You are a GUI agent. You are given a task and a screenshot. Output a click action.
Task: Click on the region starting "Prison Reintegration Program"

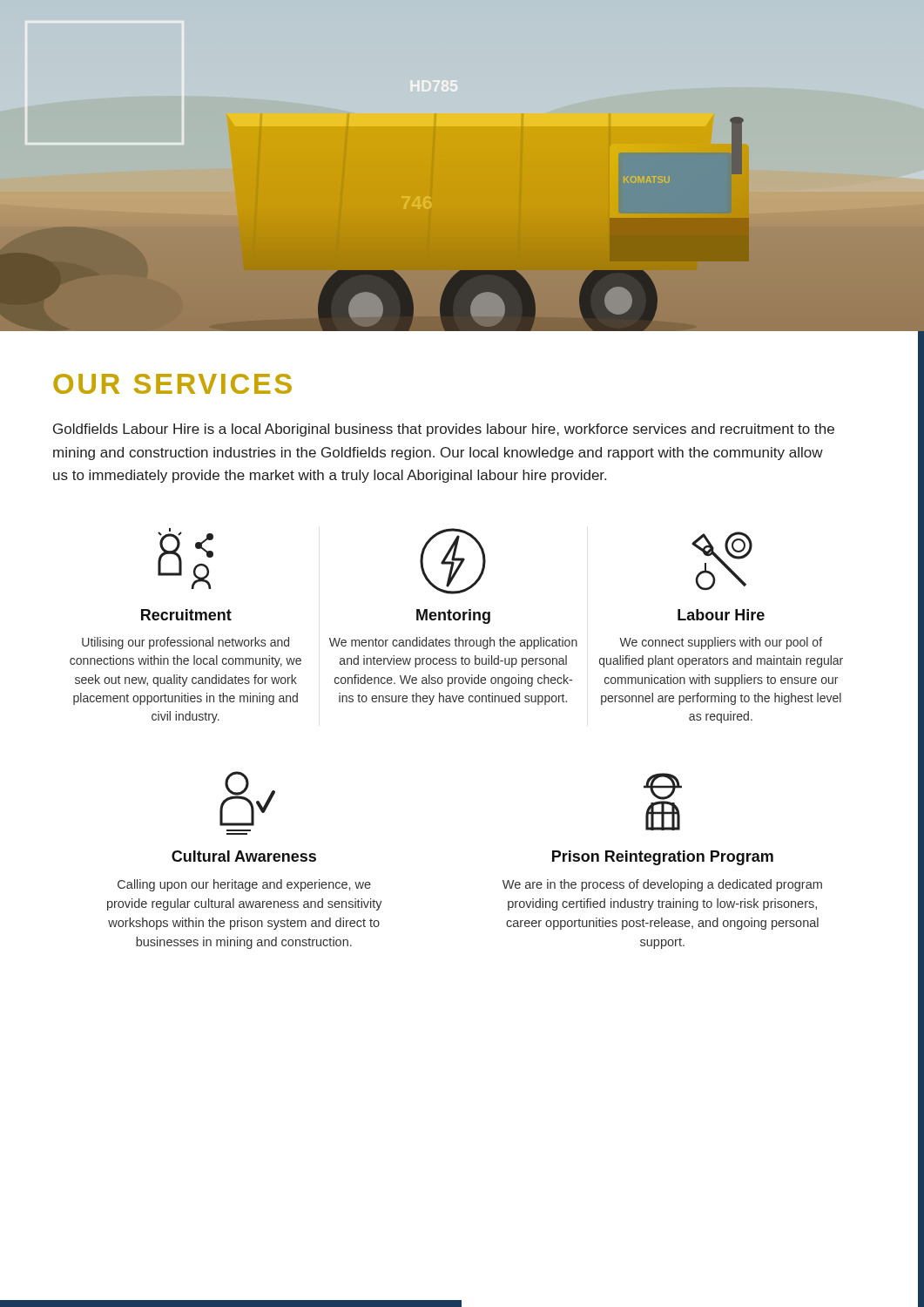point(663,857)
